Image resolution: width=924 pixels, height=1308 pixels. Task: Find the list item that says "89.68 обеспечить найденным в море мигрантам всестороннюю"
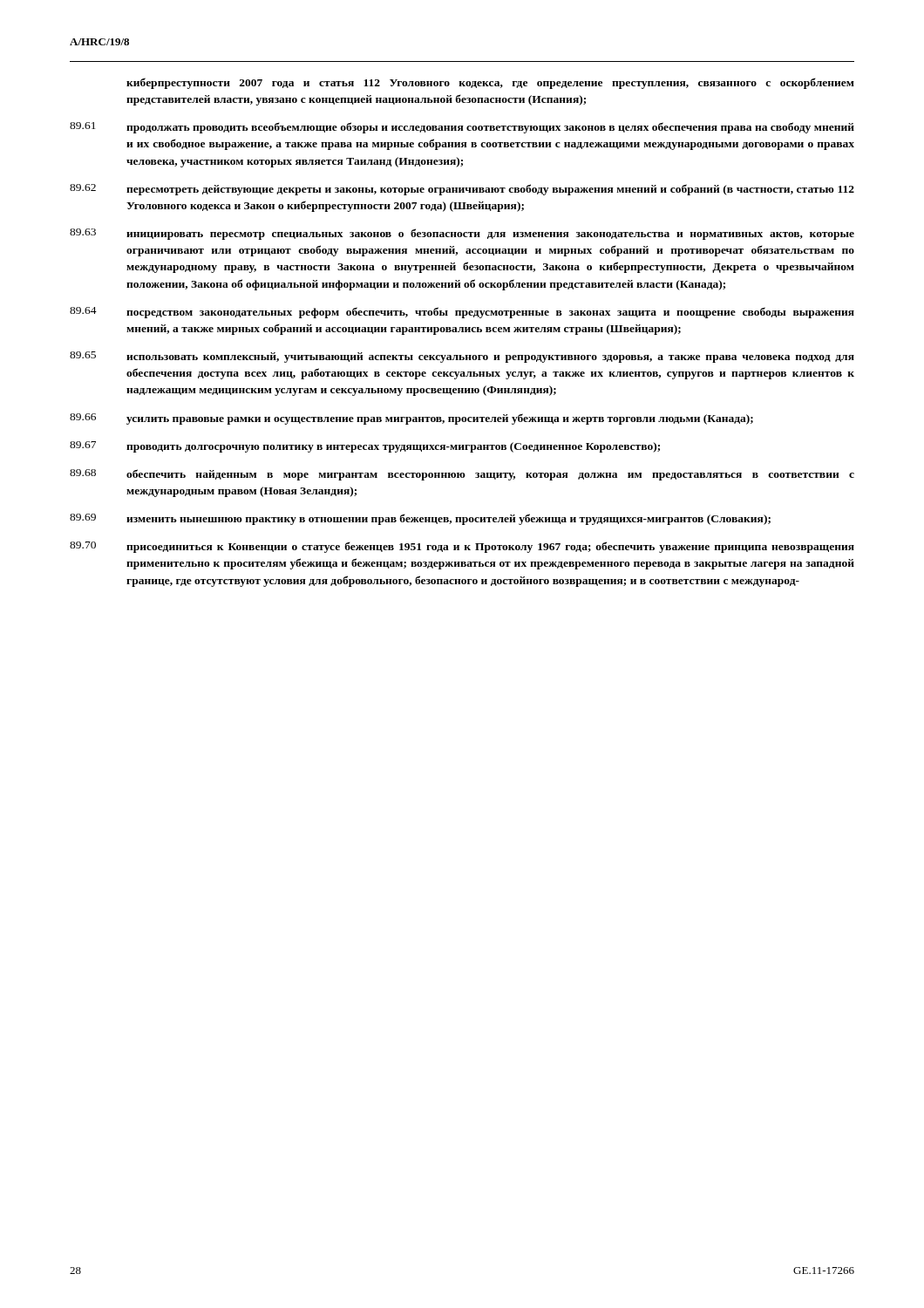[490, 482]
